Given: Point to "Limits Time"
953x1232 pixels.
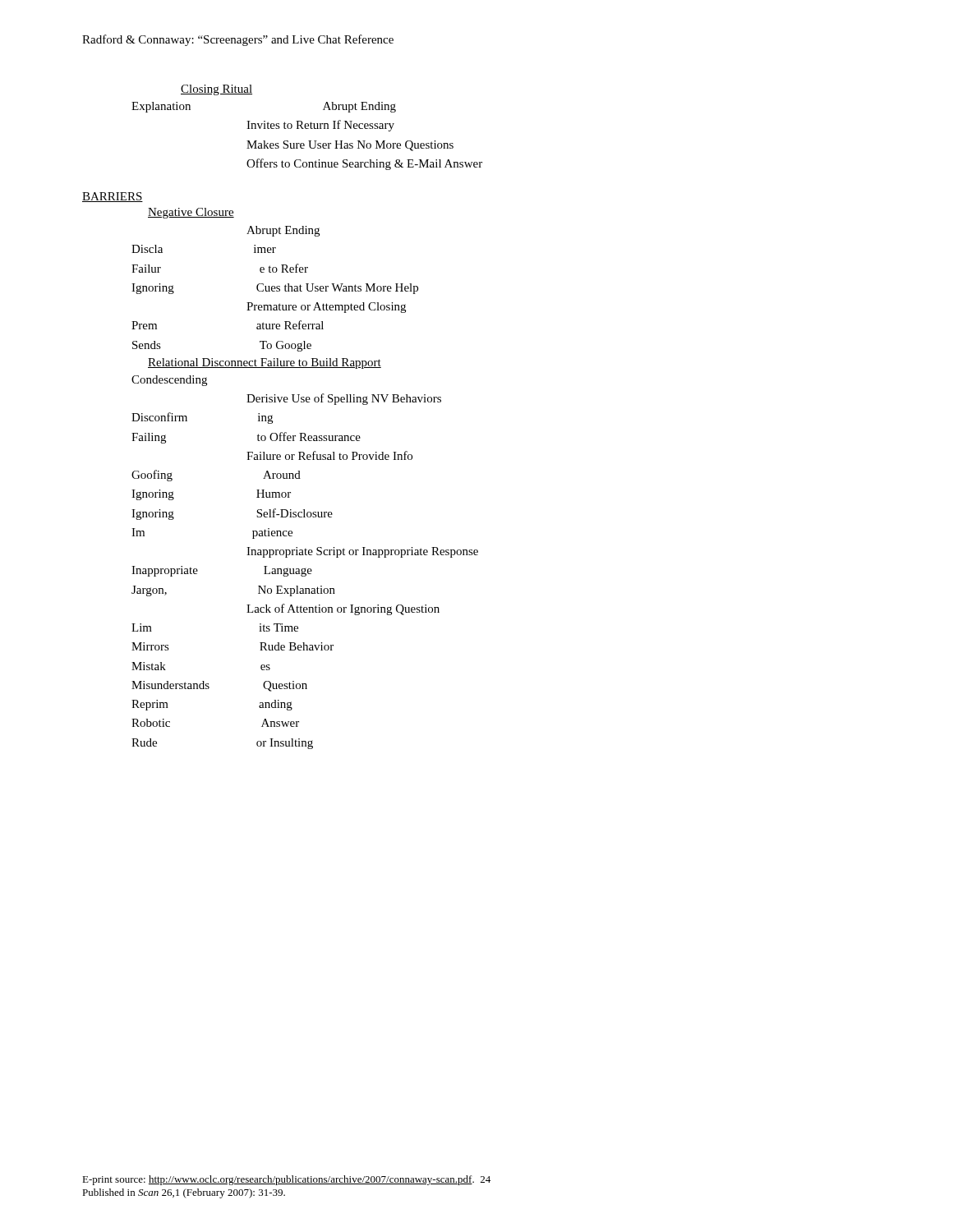Looking at the screenshot, I should pos(147,627).
